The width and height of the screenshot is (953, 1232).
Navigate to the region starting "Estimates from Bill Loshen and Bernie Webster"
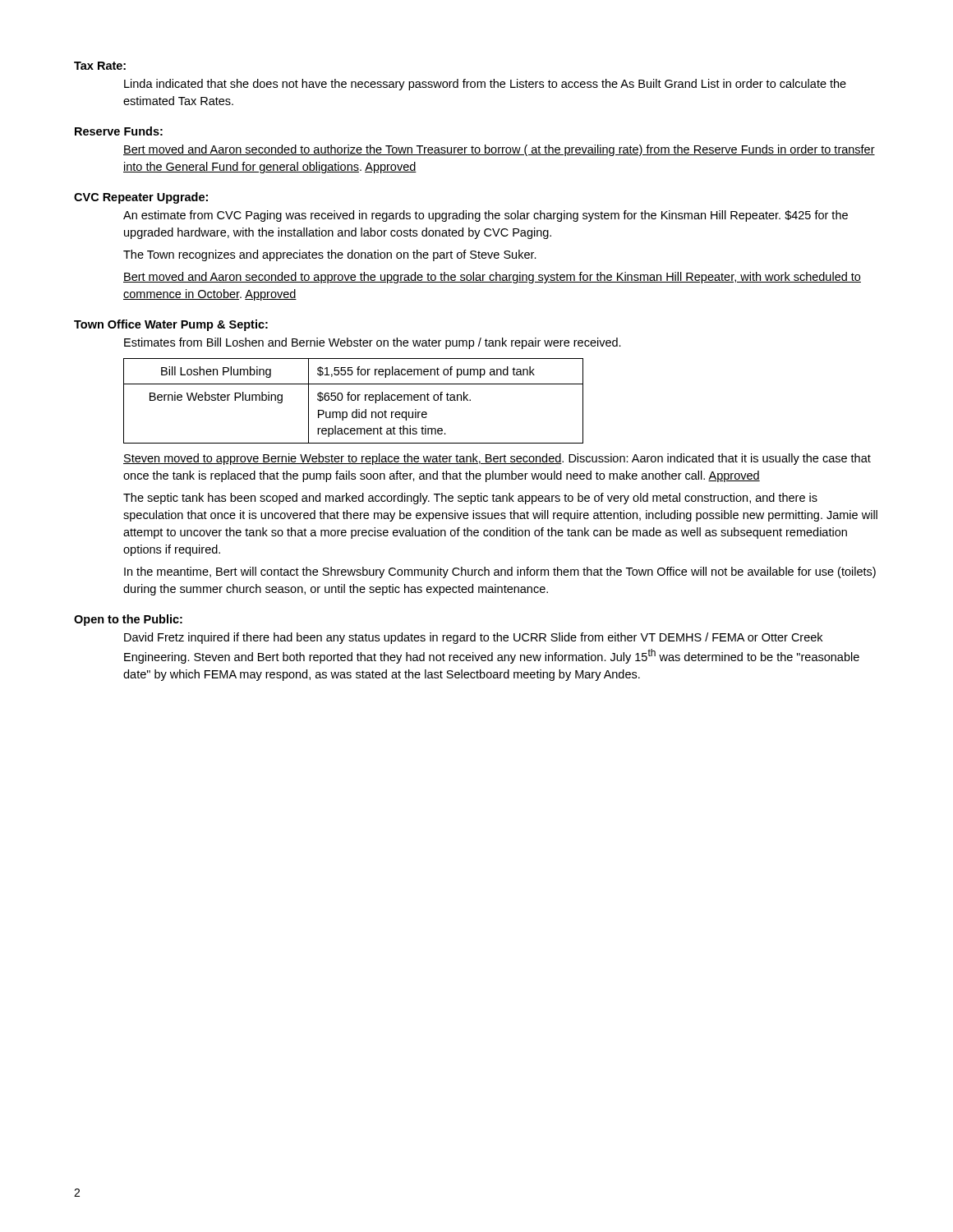501,343
